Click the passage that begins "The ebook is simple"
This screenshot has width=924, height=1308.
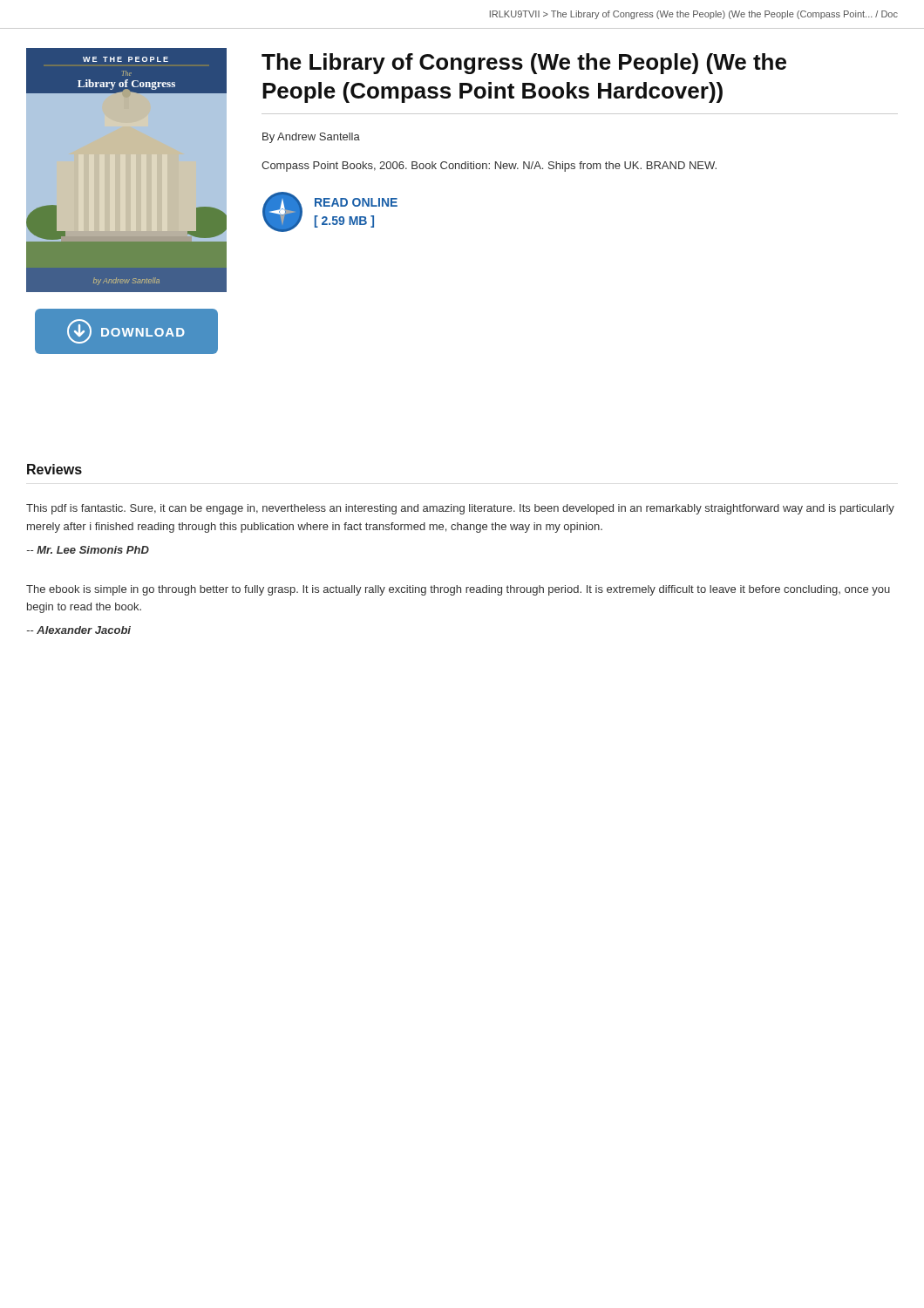pos(458,598)
